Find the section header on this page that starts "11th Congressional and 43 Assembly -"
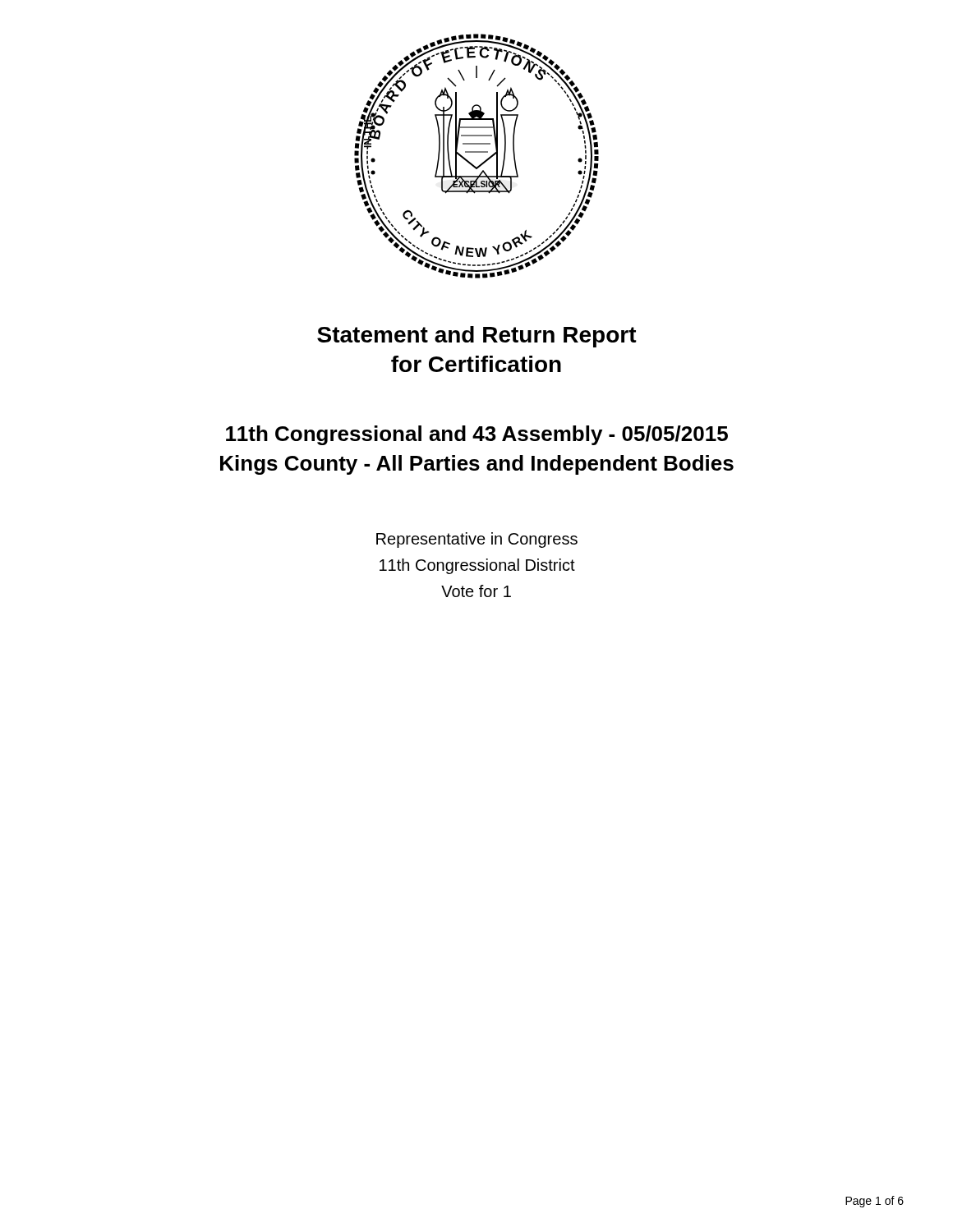 pos(476,449)
